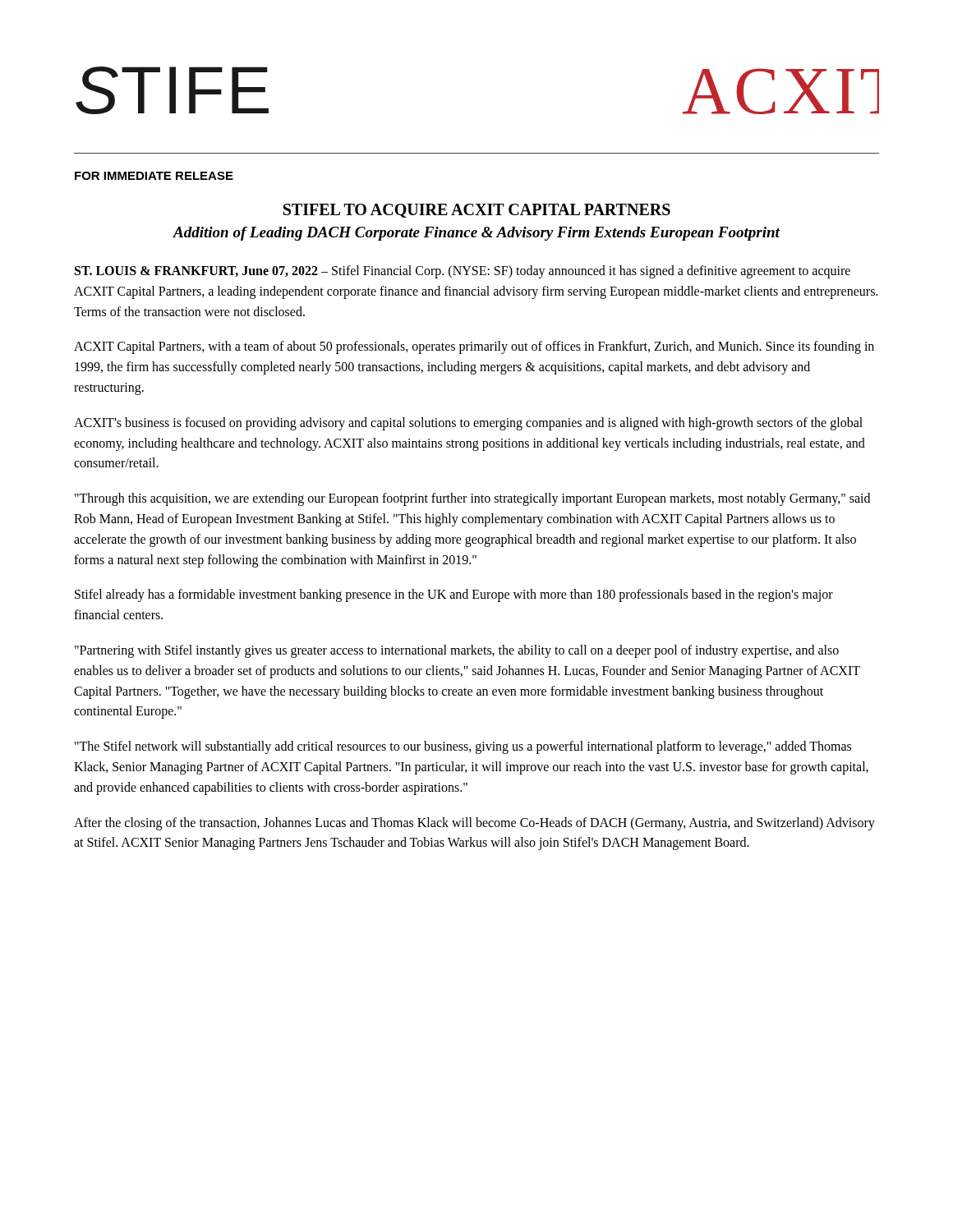Navigate to the block starting "Stifel already has a formidable"
Screen dimensions: 1232x953
[x=453, y=605]
